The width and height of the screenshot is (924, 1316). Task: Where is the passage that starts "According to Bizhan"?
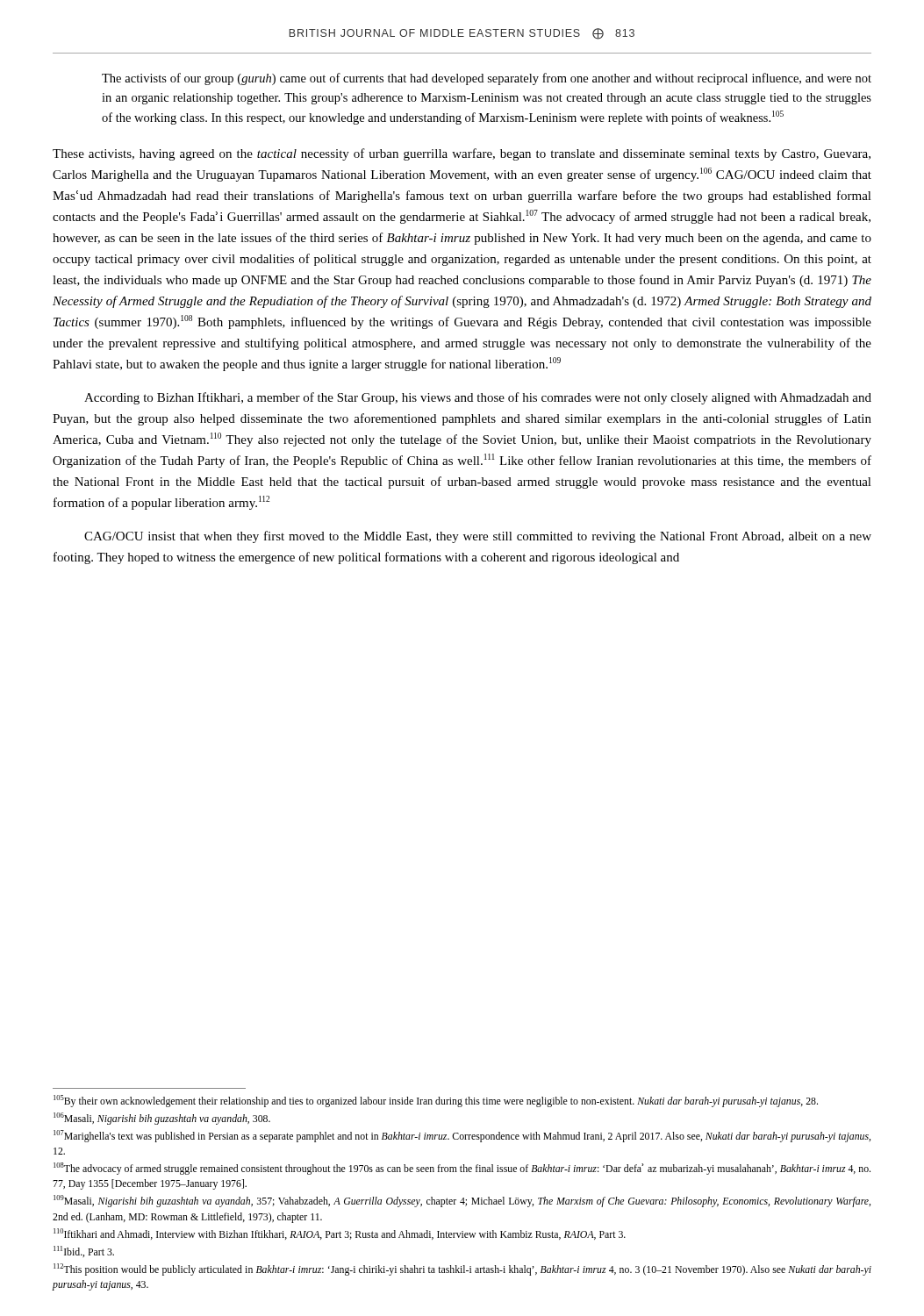click(462, 450)
